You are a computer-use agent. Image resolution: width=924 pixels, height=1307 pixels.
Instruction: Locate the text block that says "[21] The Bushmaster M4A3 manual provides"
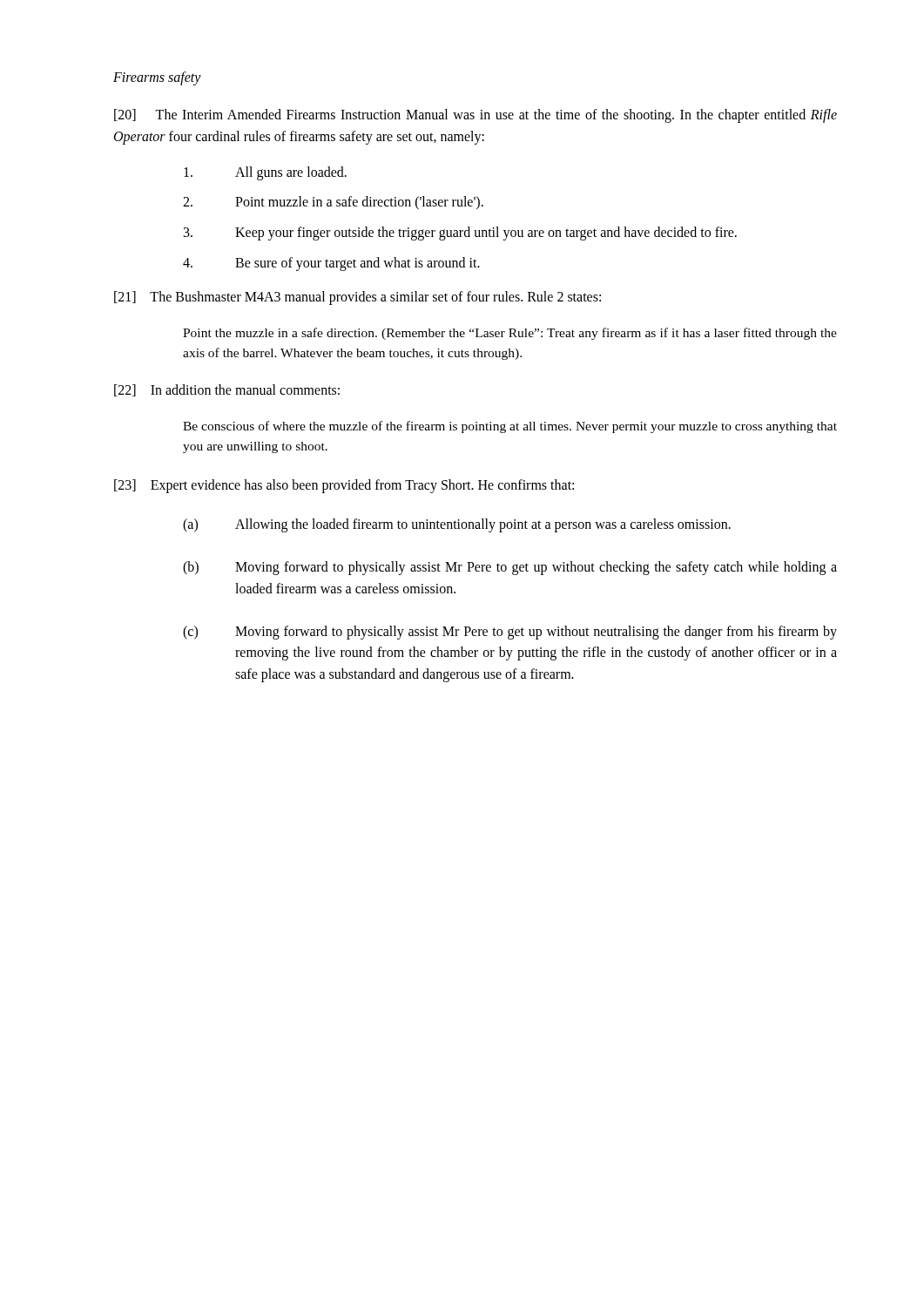click(358, 296)
